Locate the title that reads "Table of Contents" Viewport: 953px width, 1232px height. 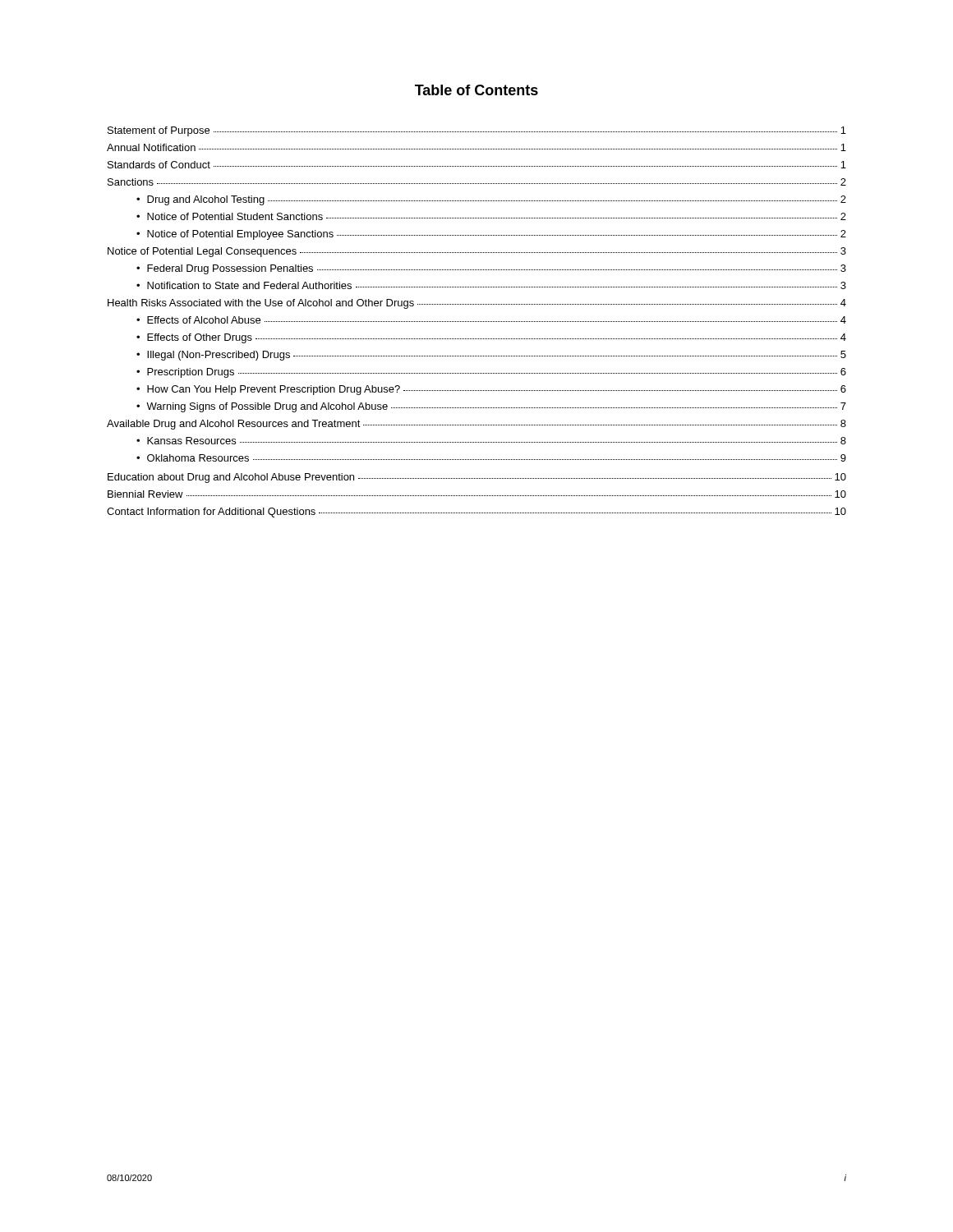(x=476, y=90)
